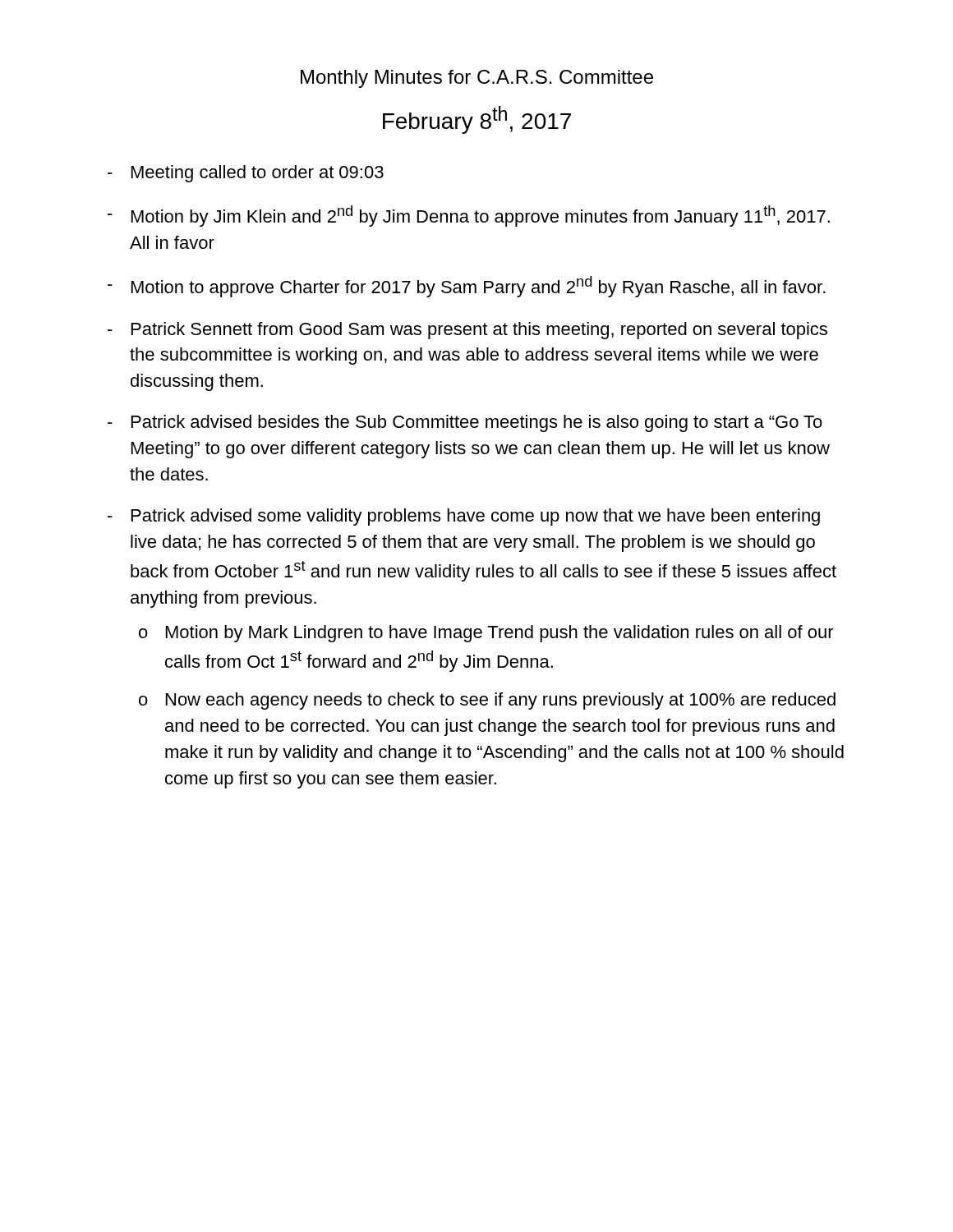
Task: Select the element starting "- Motion to approve"
Action: tap(476, 286)
